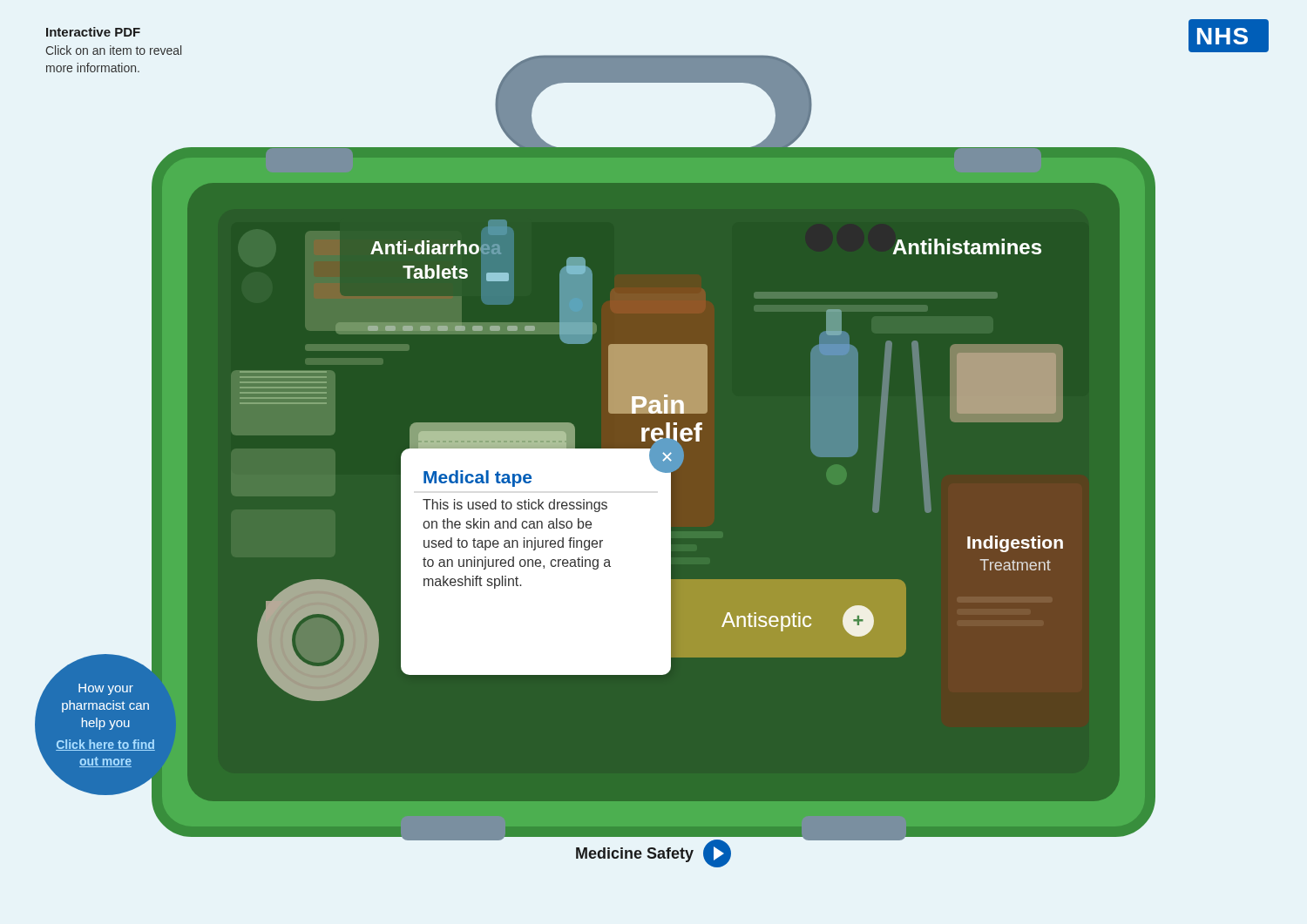This screenshot has width=1307, height=924.
Task: Find the illustration
Action: click(654, 462)
